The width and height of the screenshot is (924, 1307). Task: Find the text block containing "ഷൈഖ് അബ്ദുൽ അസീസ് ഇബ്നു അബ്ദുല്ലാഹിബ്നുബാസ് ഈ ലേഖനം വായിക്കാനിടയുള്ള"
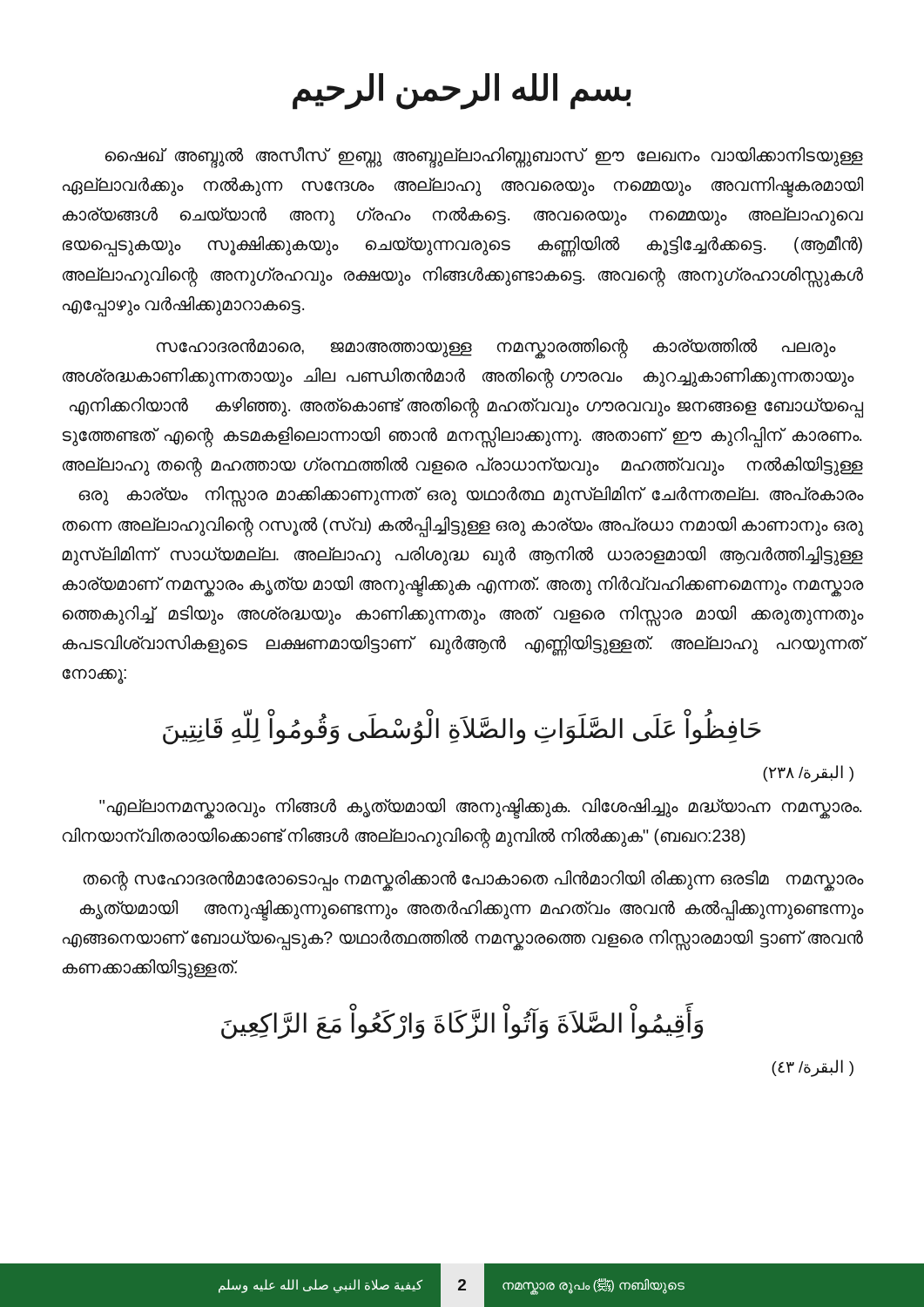click(462, 229)
